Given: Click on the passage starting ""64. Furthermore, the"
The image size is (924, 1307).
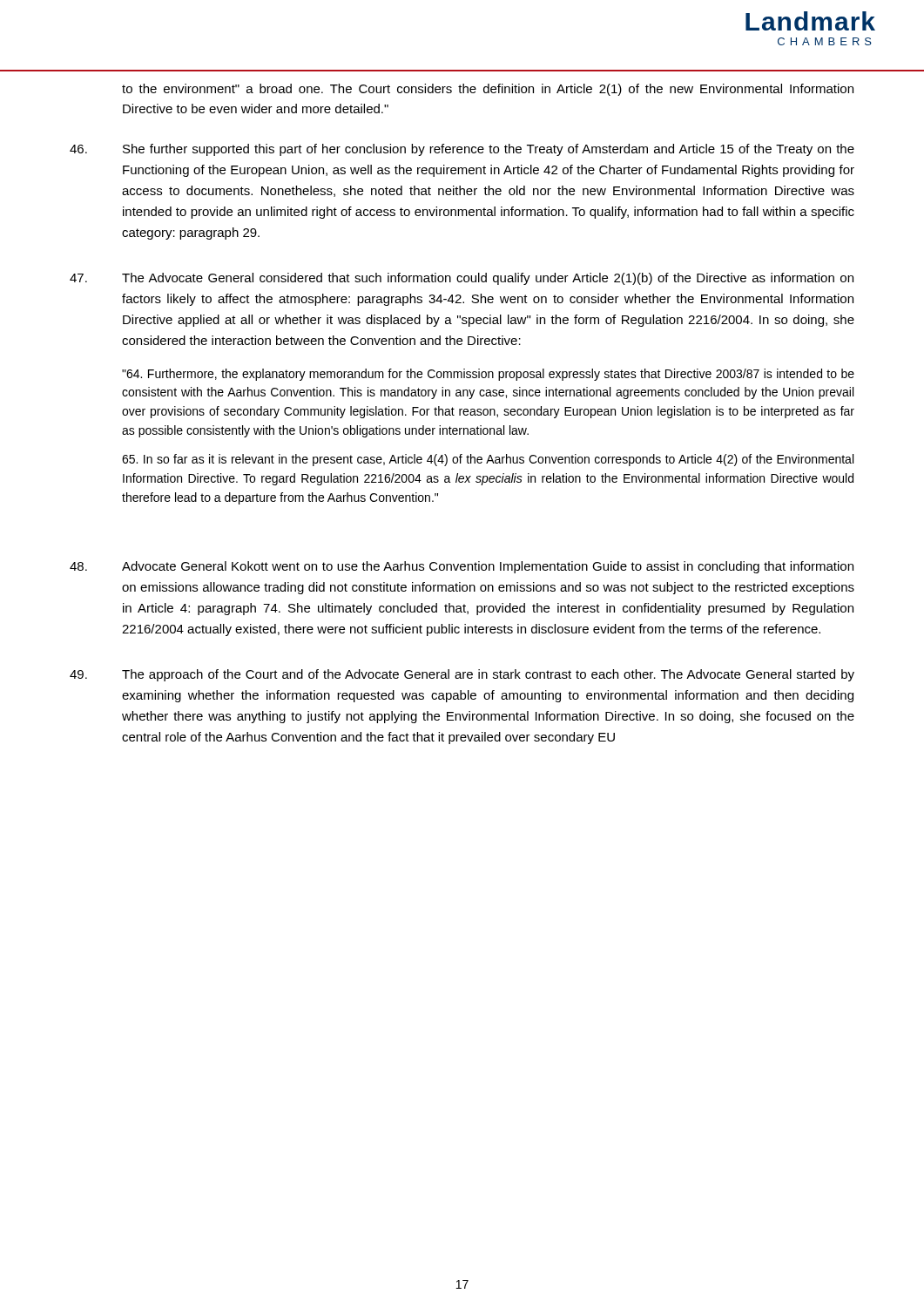Looking at the screenshot, I should pos(488,436).
